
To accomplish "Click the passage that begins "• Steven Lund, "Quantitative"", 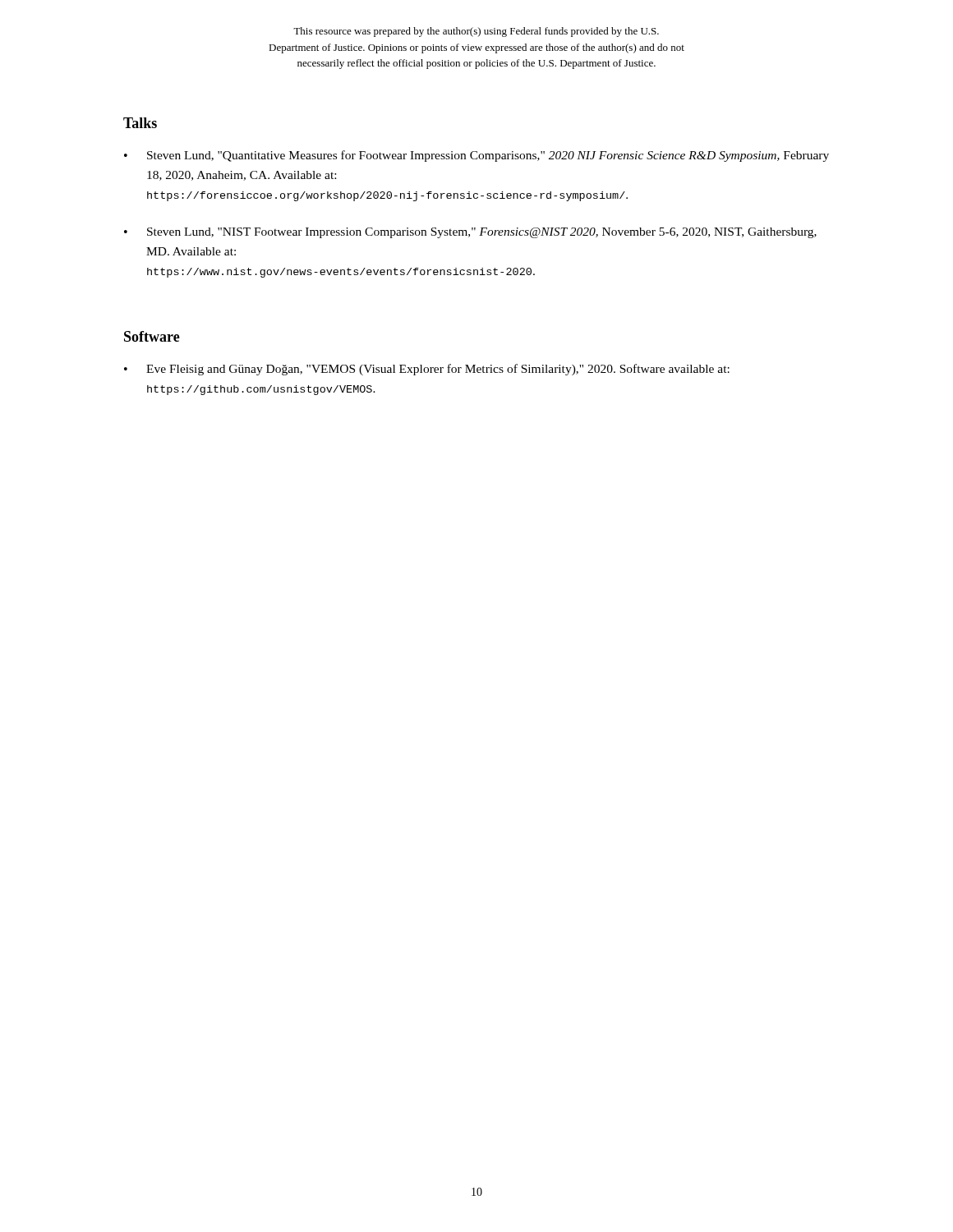I will pos(476,156).
